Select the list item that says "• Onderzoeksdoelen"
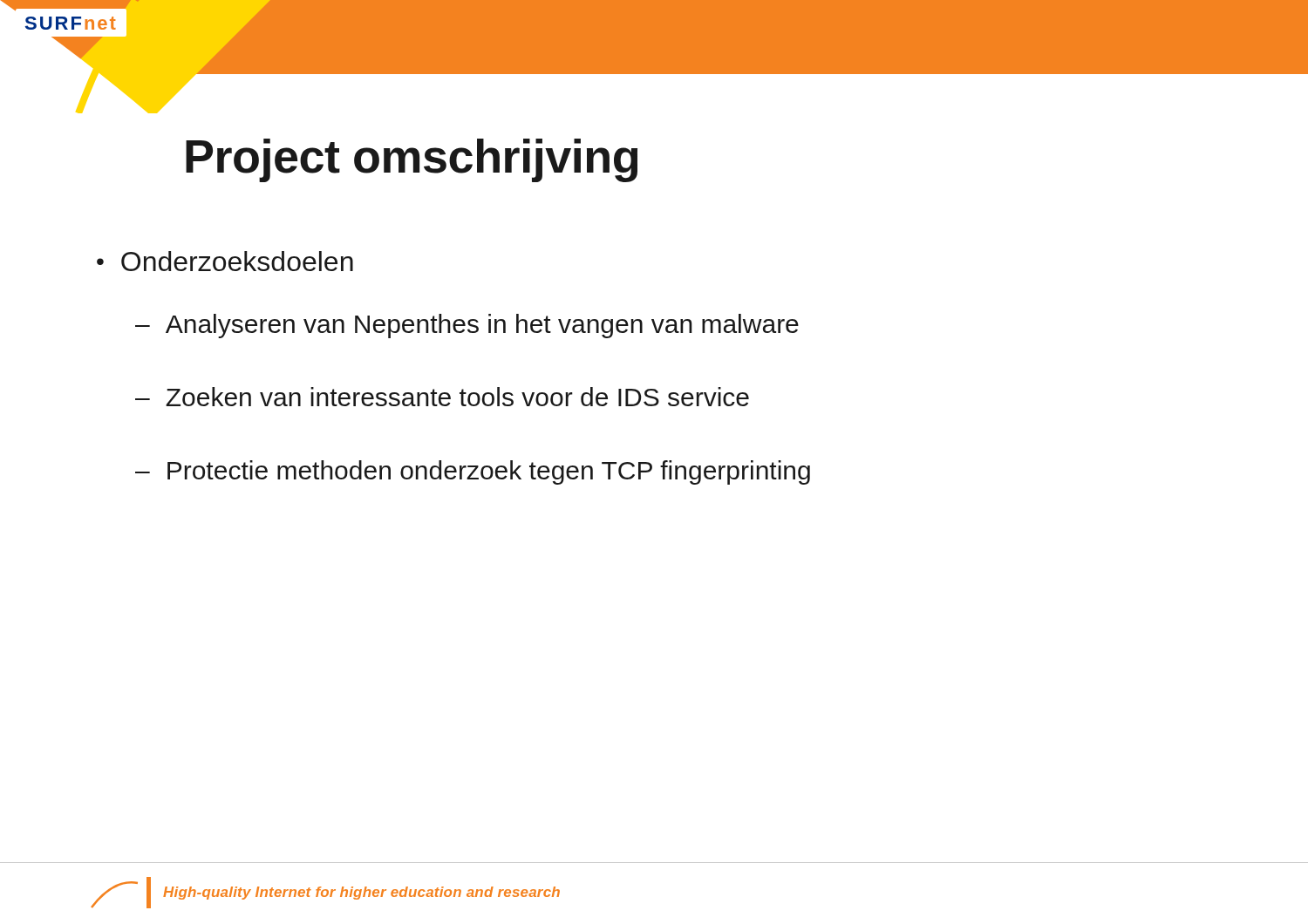Viewport: 1308px width, 924px height. (225, 262)
